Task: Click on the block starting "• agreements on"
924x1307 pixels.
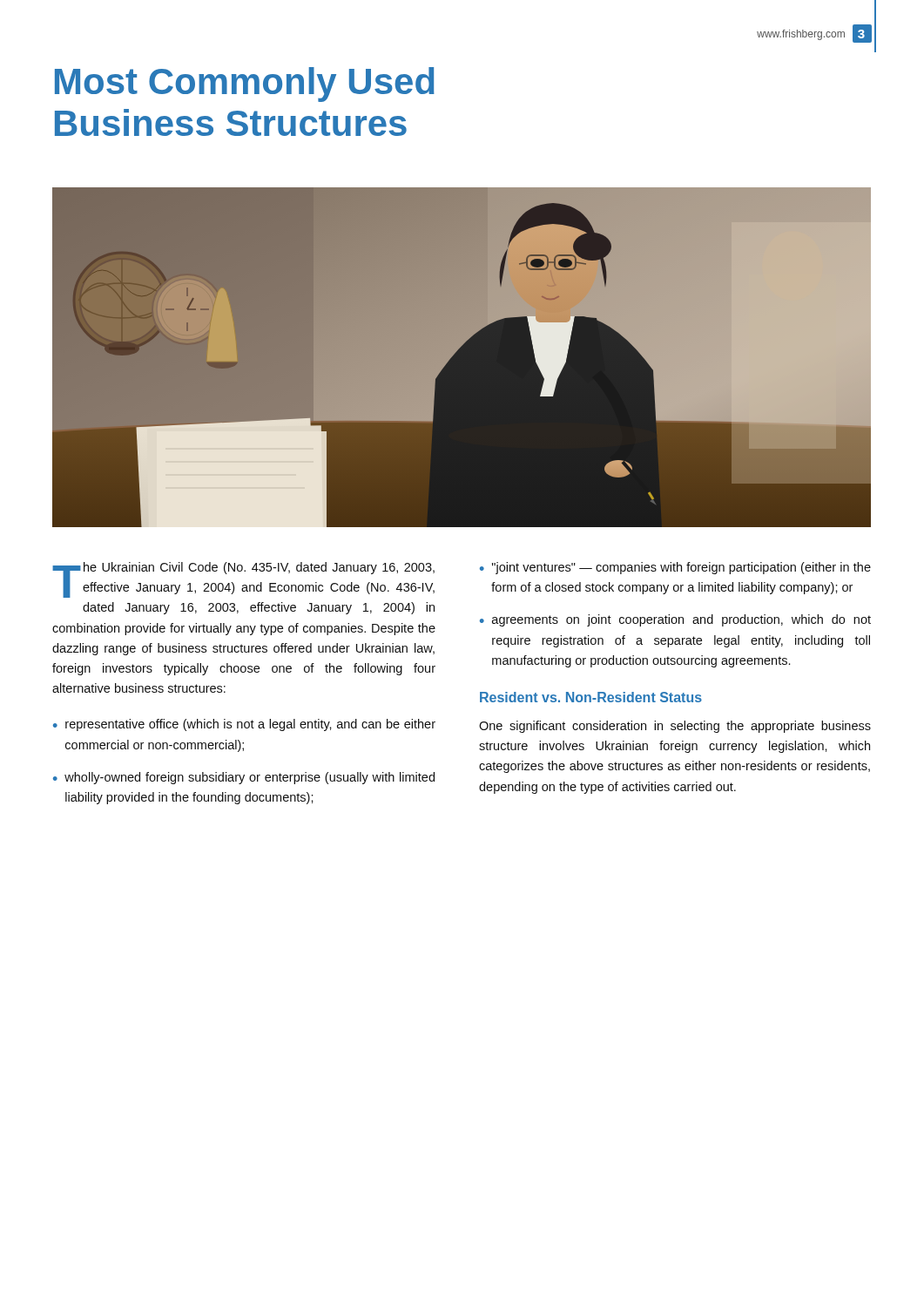Action: (x=675, y=641)
